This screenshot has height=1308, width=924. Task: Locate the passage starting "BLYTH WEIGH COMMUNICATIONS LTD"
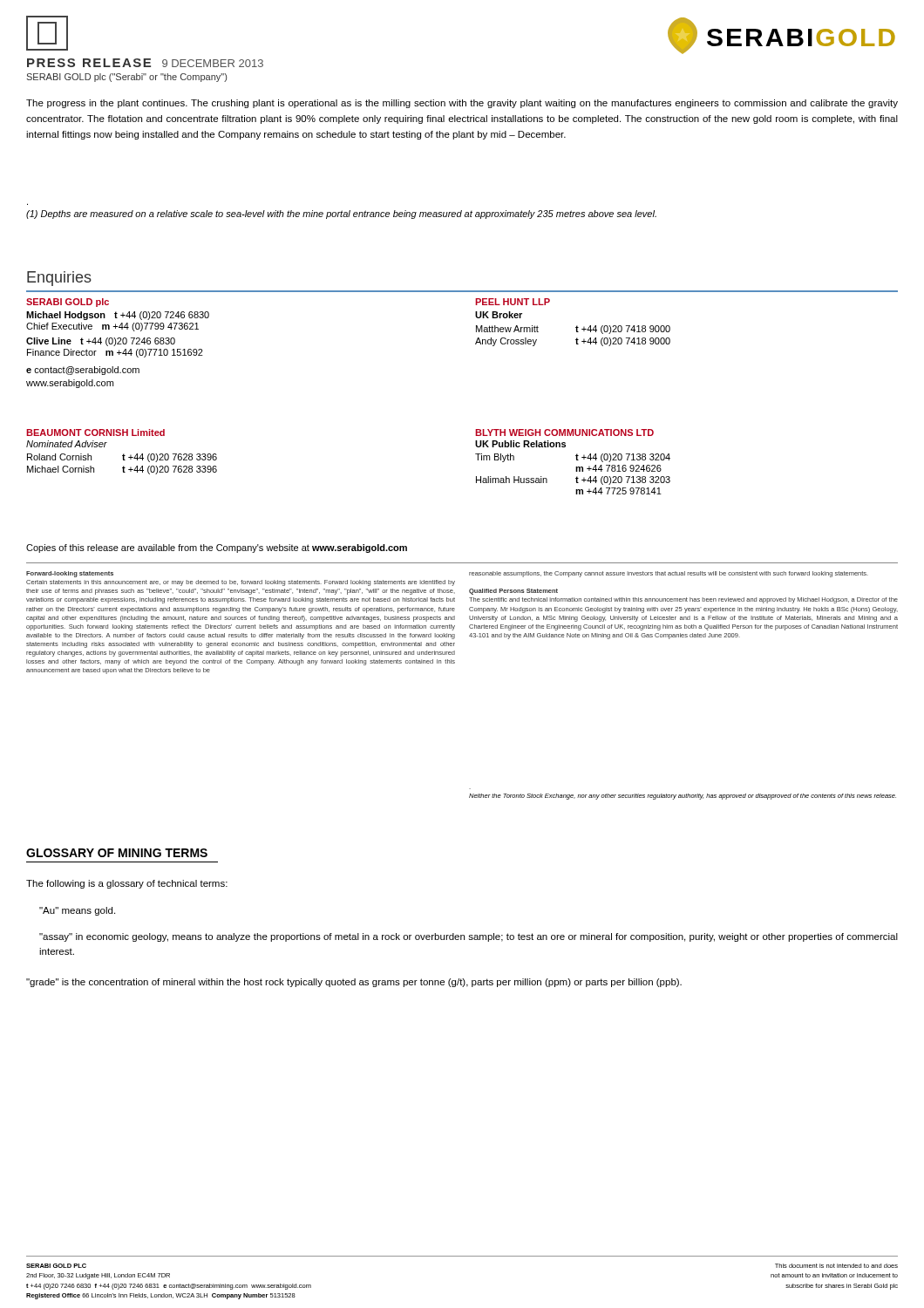pyautogui.click(x=564, y=433)
